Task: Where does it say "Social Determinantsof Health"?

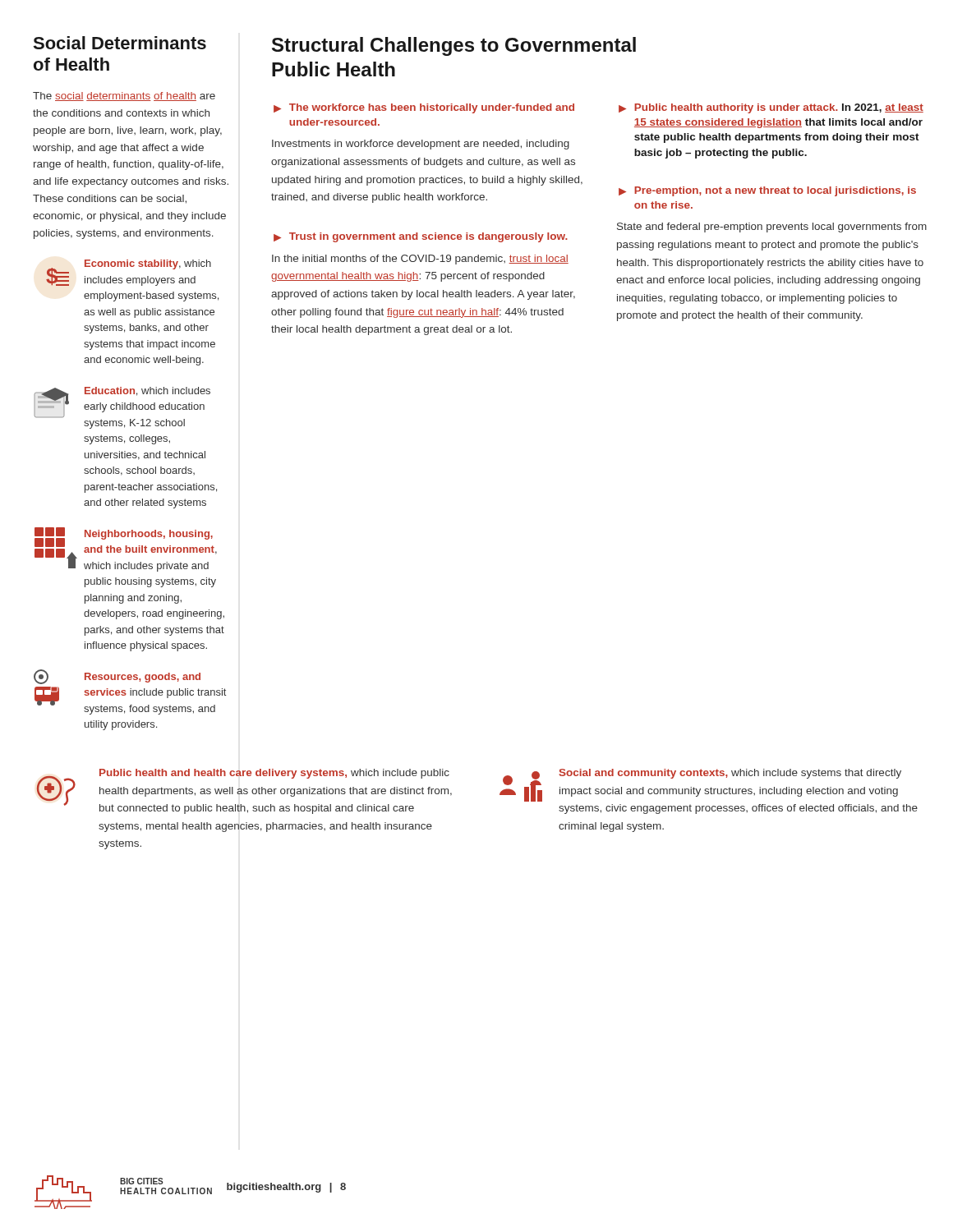Action: (x=131, y=55)
